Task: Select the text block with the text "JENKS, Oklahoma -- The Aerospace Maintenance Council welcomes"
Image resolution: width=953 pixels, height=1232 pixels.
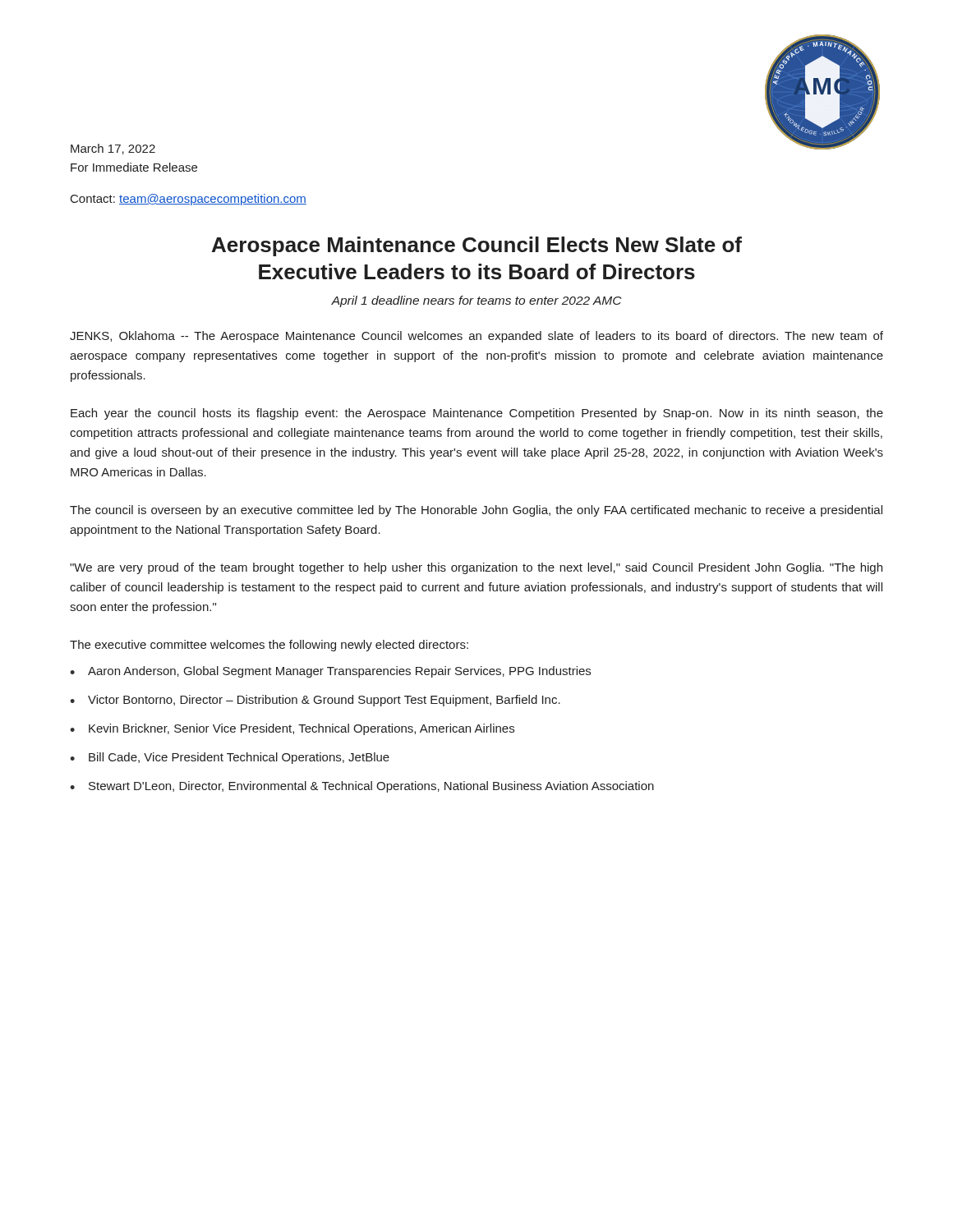Action: [x=476, y=355]
